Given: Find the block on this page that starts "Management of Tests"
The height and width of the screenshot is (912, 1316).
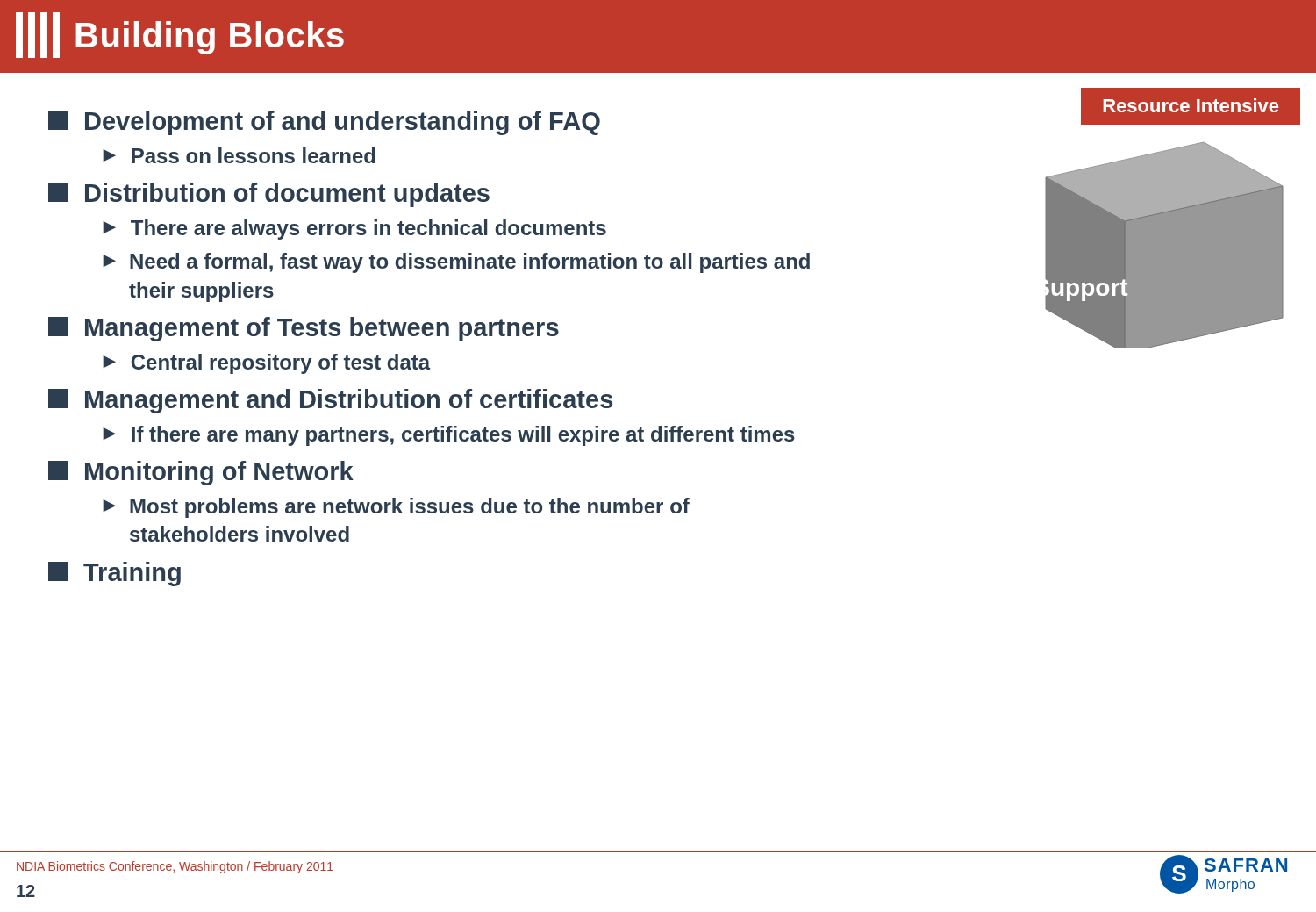Looking at the screenshot, I should click(304, 328).
